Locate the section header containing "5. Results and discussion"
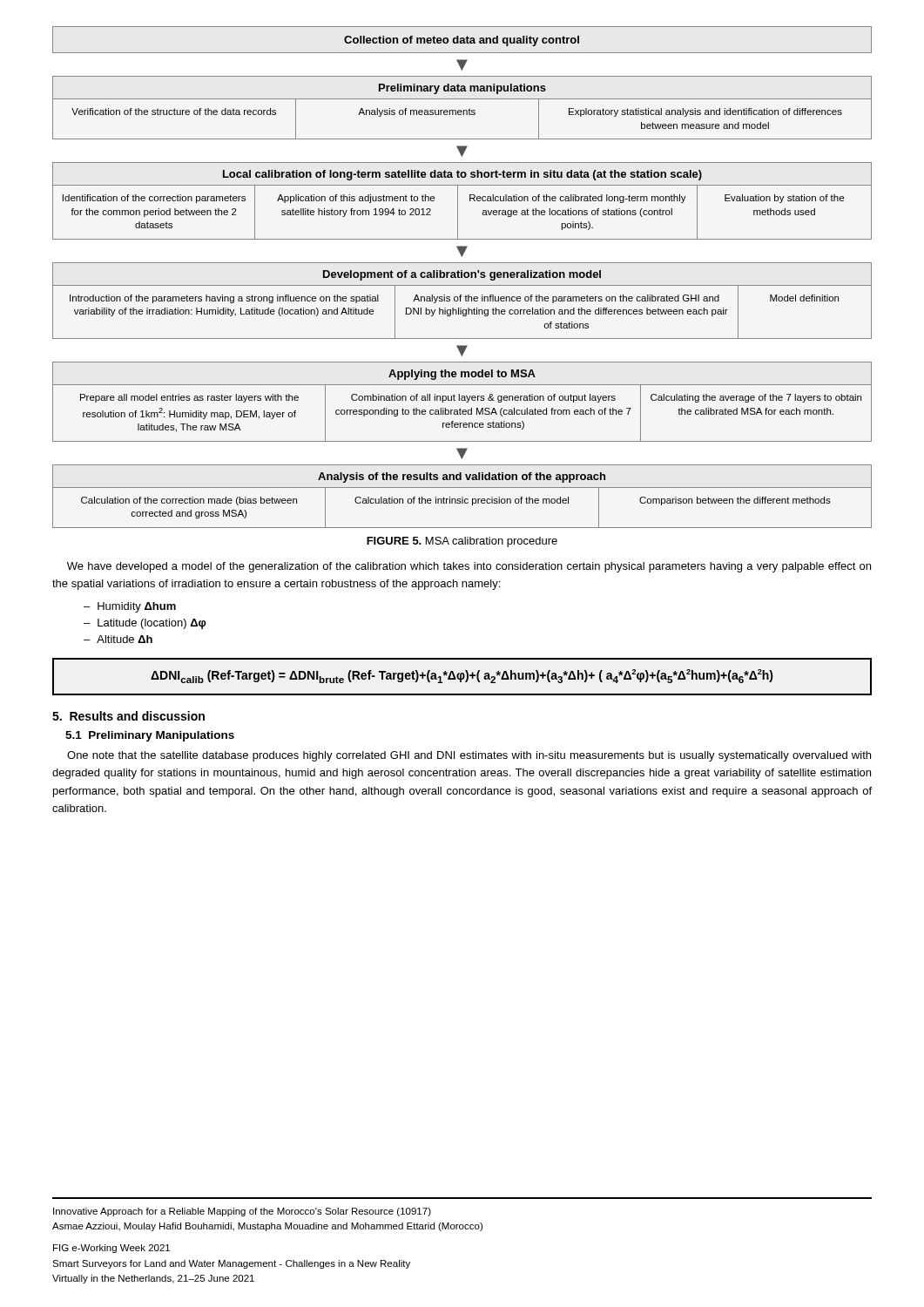Viewport: 924px width, 1307px height. (x=129, y=716)
